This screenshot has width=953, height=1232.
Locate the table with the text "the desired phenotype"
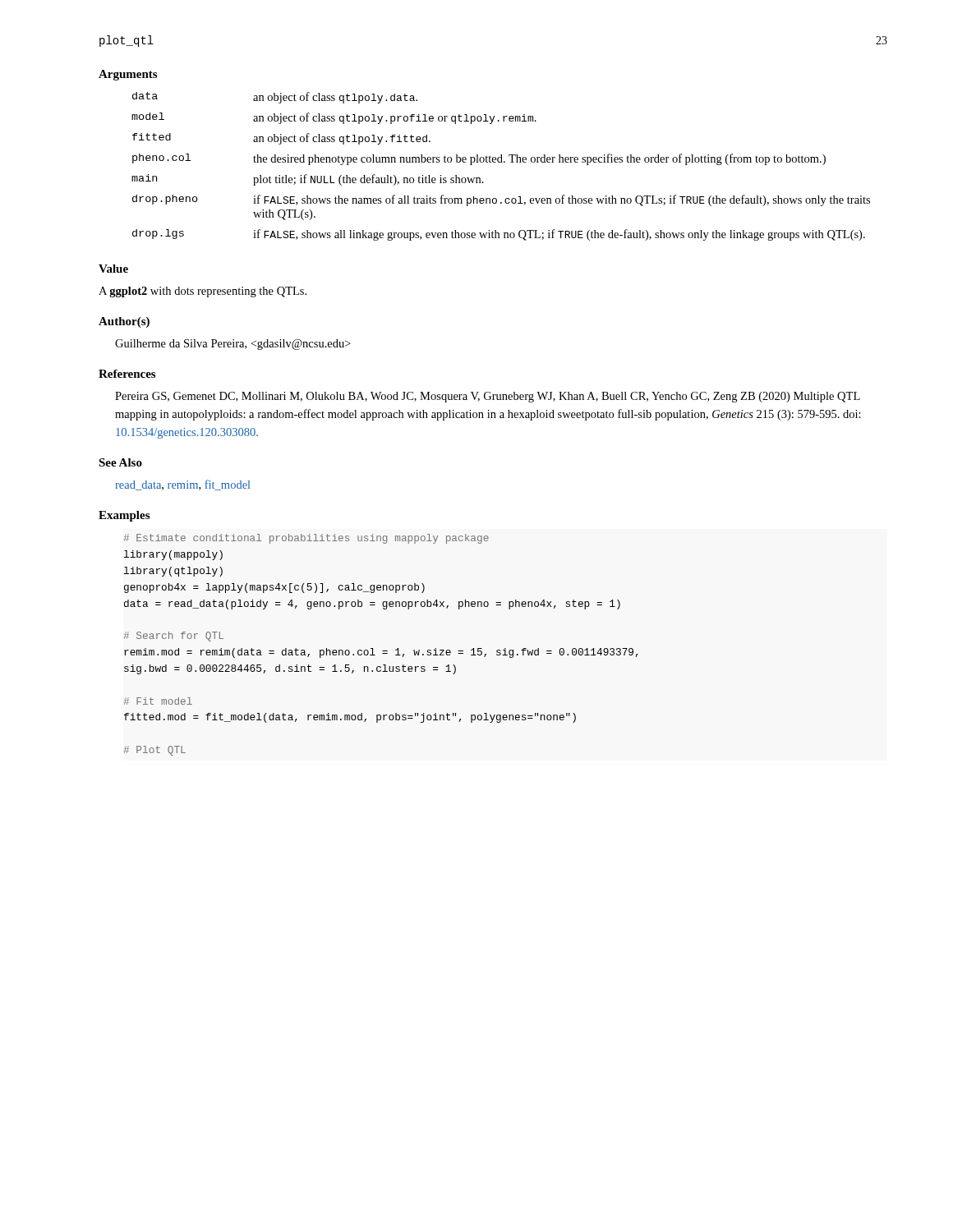pos(493,167)
